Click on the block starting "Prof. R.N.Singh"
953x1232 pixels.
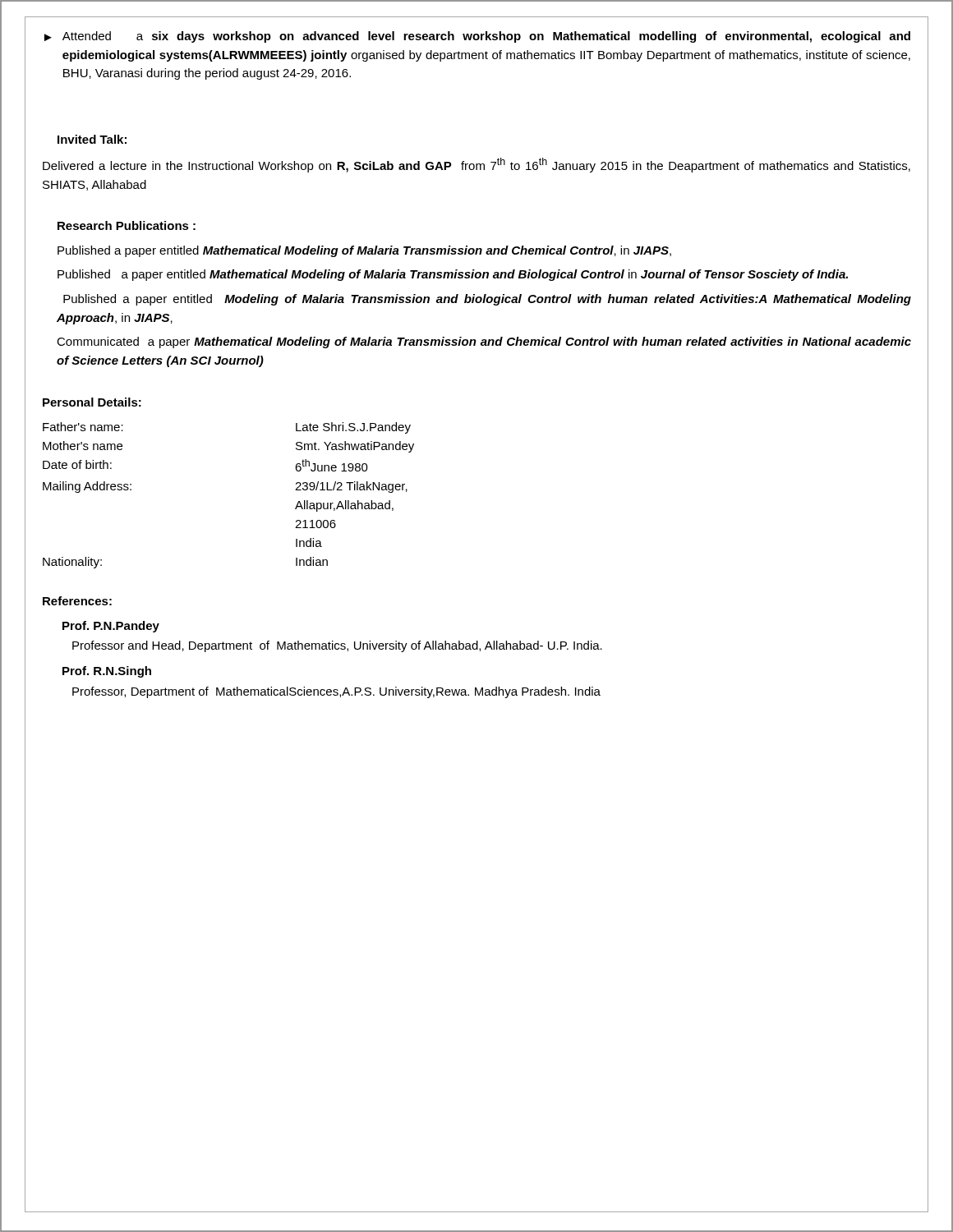click(x=107, y=671)
